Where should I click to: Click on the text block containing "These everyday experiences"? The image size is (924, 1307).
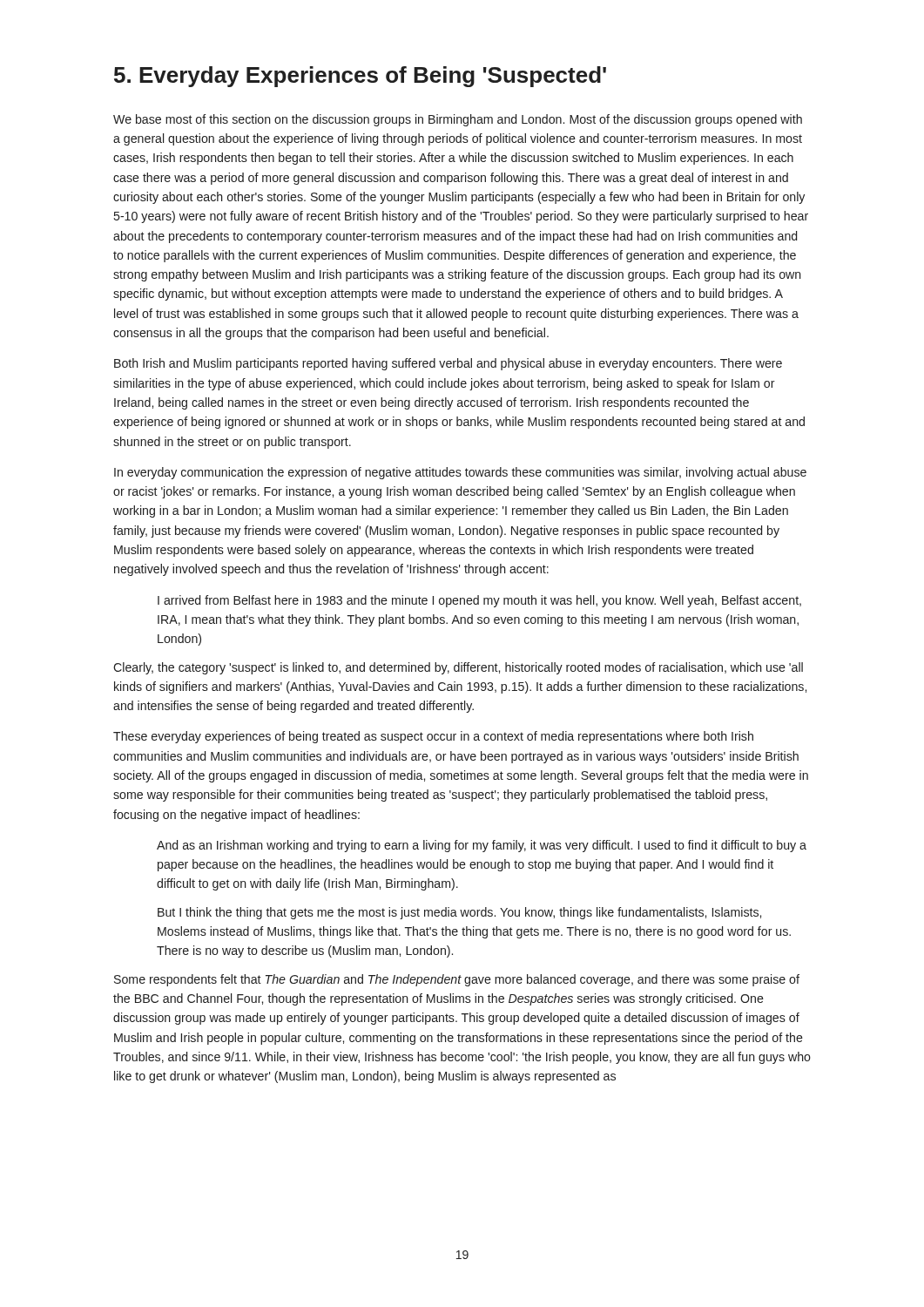coord(461,776)
